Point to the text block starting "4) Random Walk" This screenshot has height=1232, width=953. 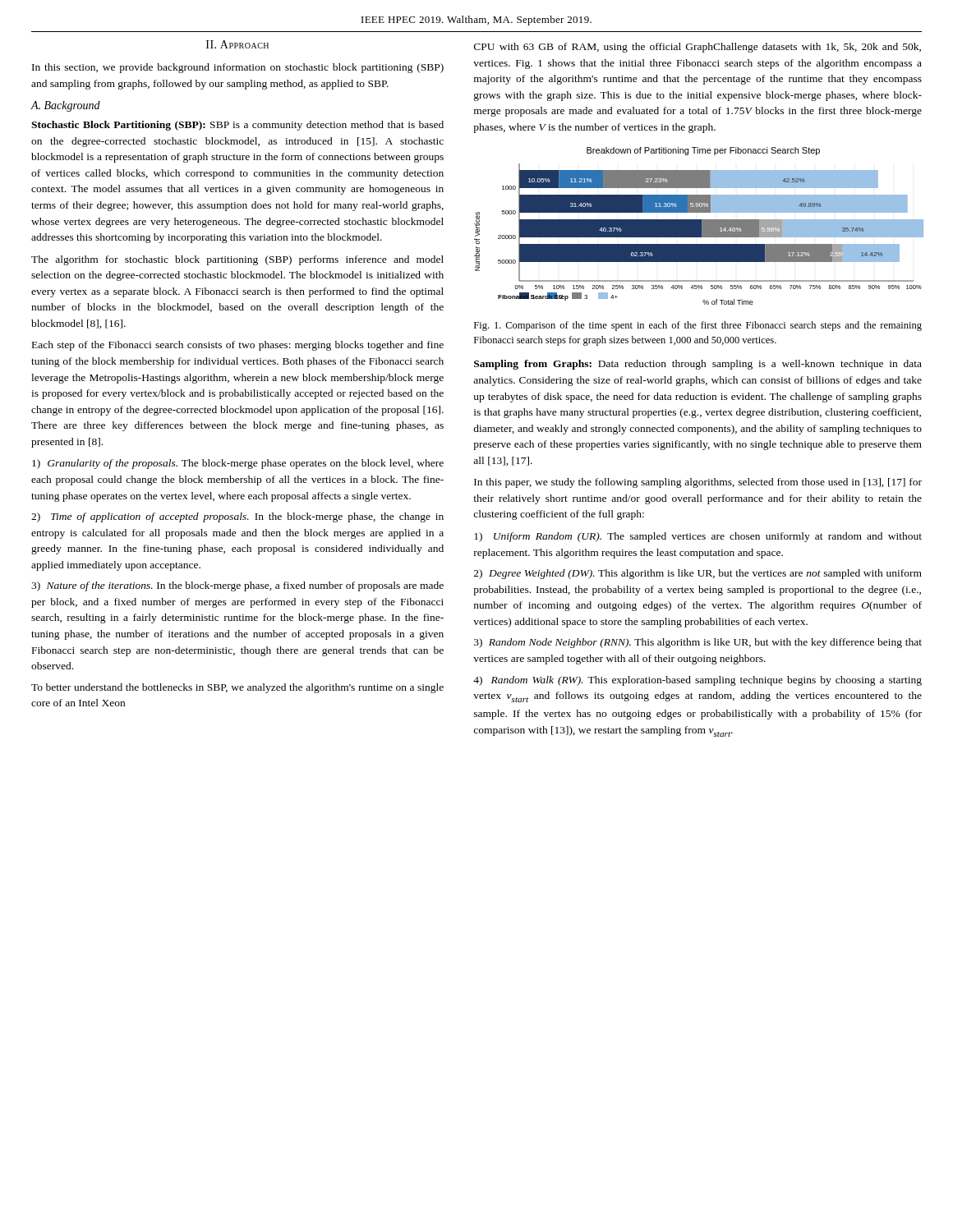pyautogui.click(x=698, y=705)
